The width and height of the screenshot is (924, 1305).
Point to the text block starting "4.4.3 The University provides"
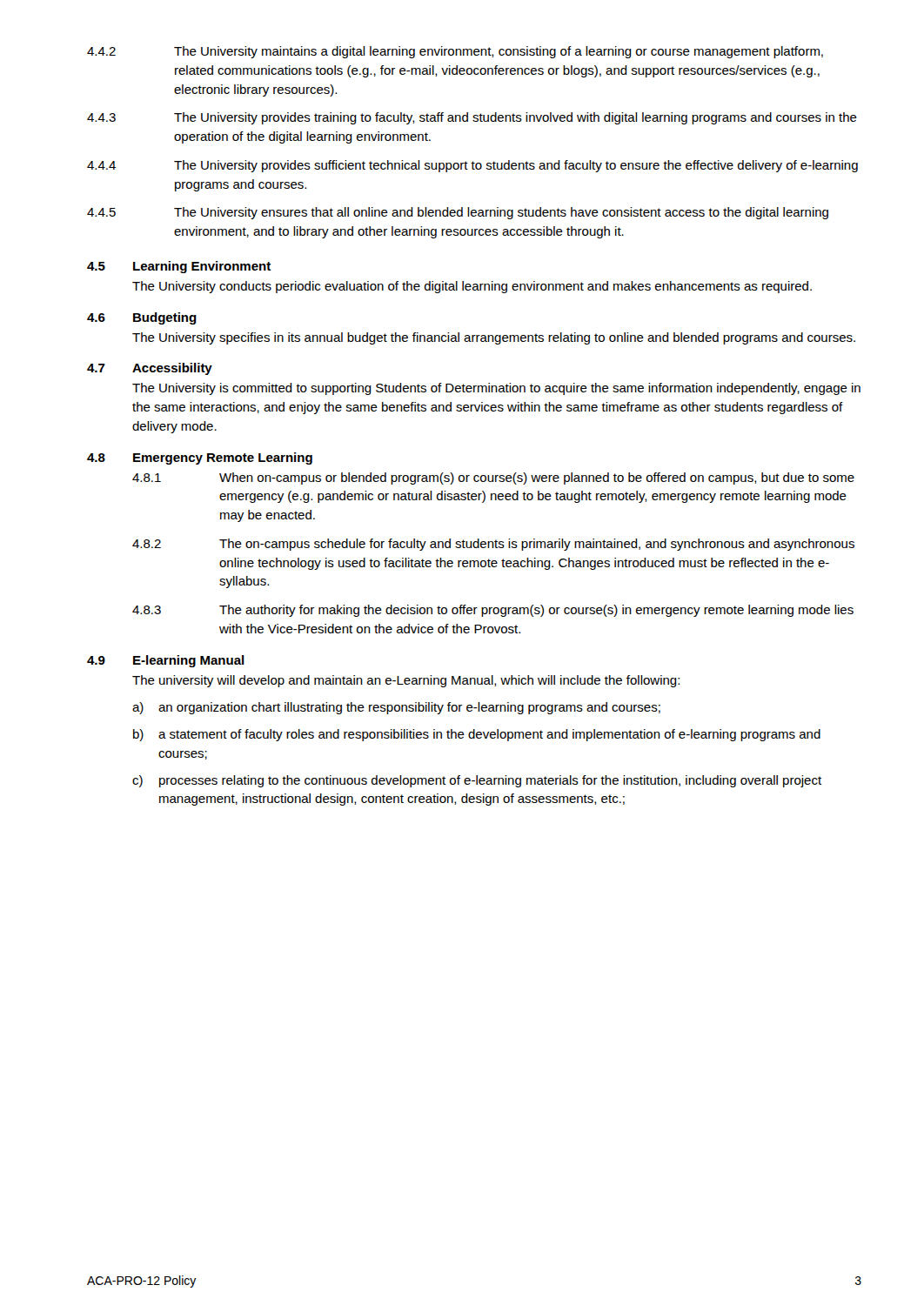tap(474, 127)
